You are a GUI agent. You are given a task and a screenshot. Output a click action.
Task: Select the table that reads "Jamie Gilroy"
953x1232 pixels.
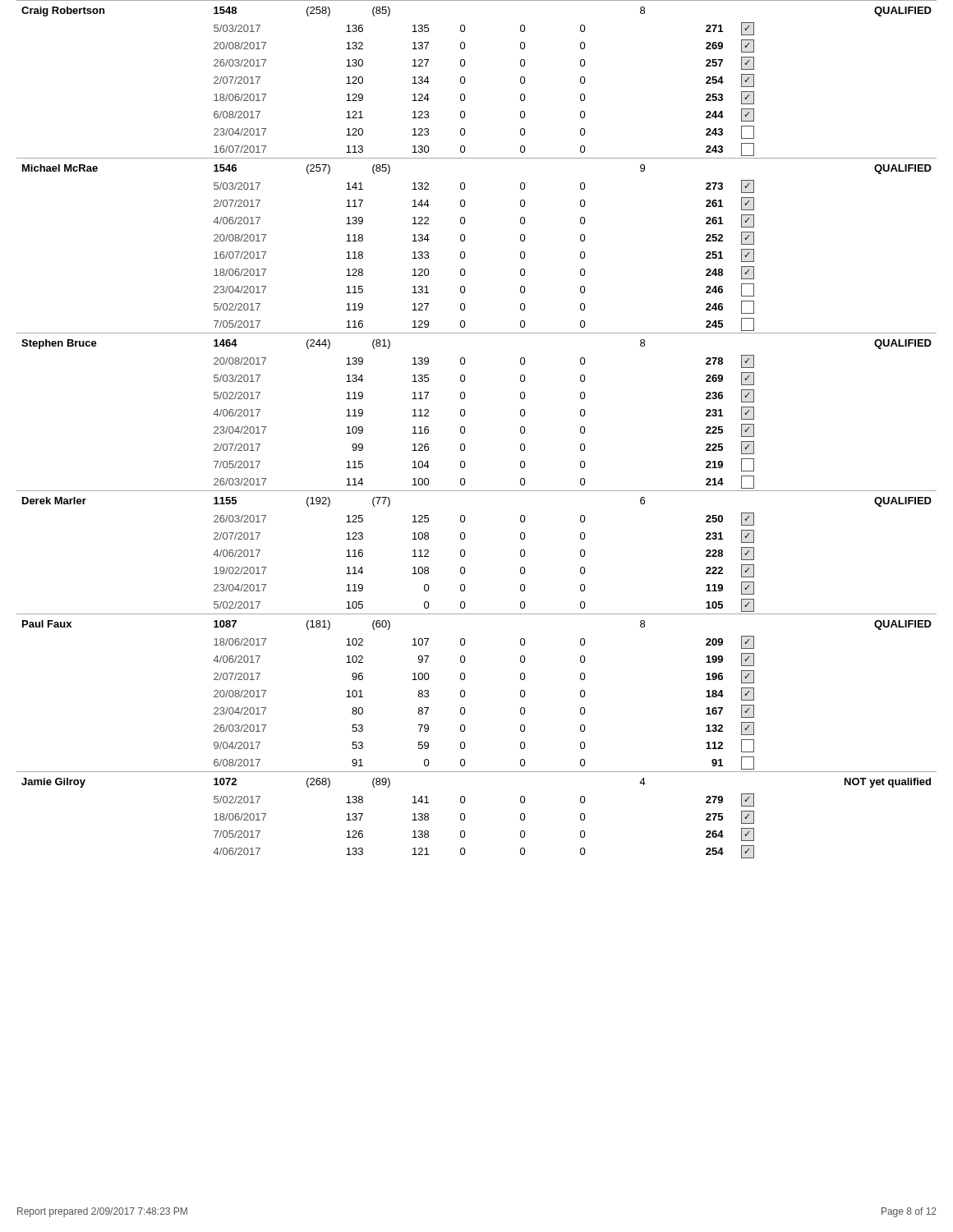point(476,430)
